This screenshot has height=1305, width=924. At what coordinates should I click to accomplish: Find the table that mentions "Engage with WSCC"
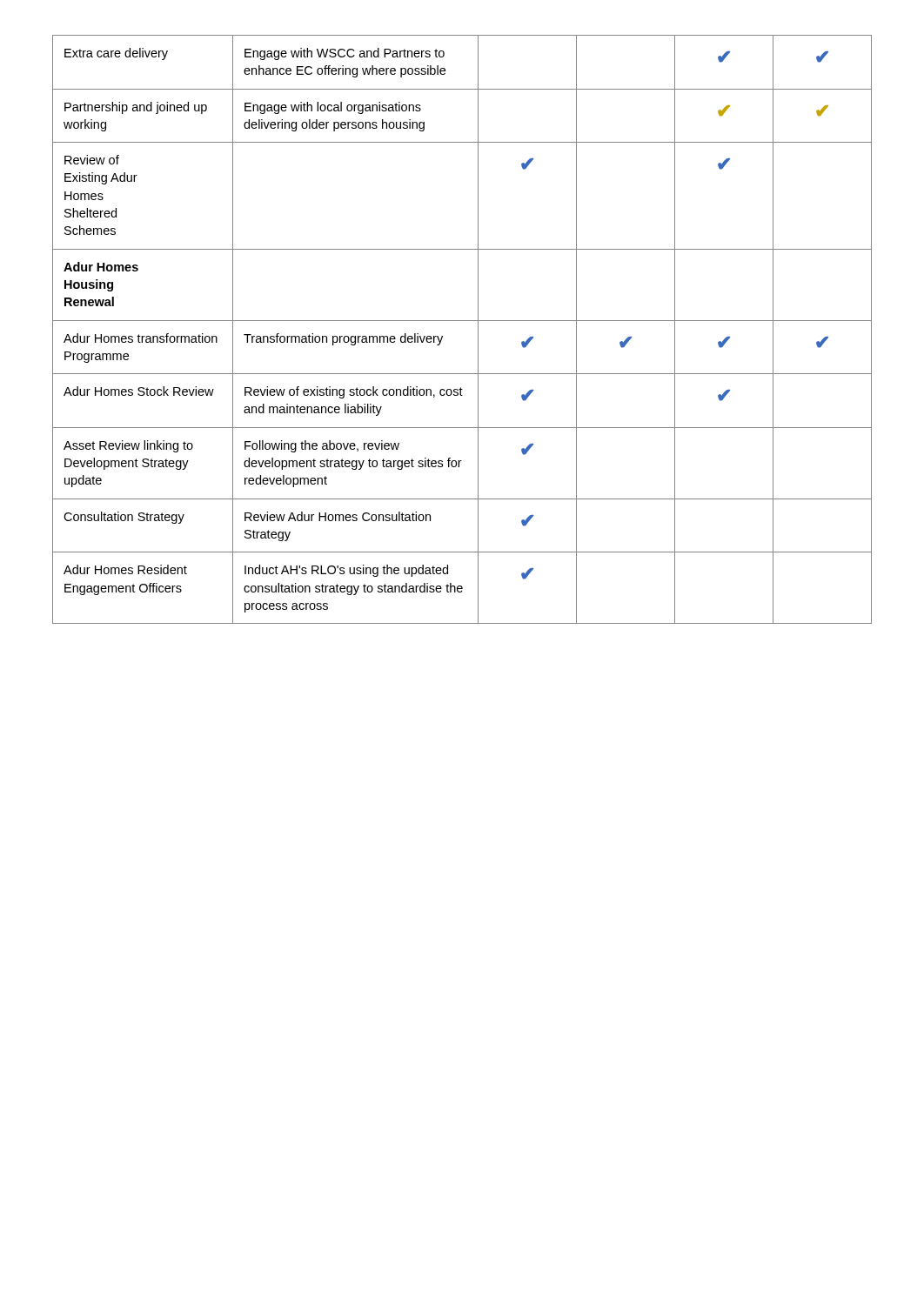pos(462,329)
